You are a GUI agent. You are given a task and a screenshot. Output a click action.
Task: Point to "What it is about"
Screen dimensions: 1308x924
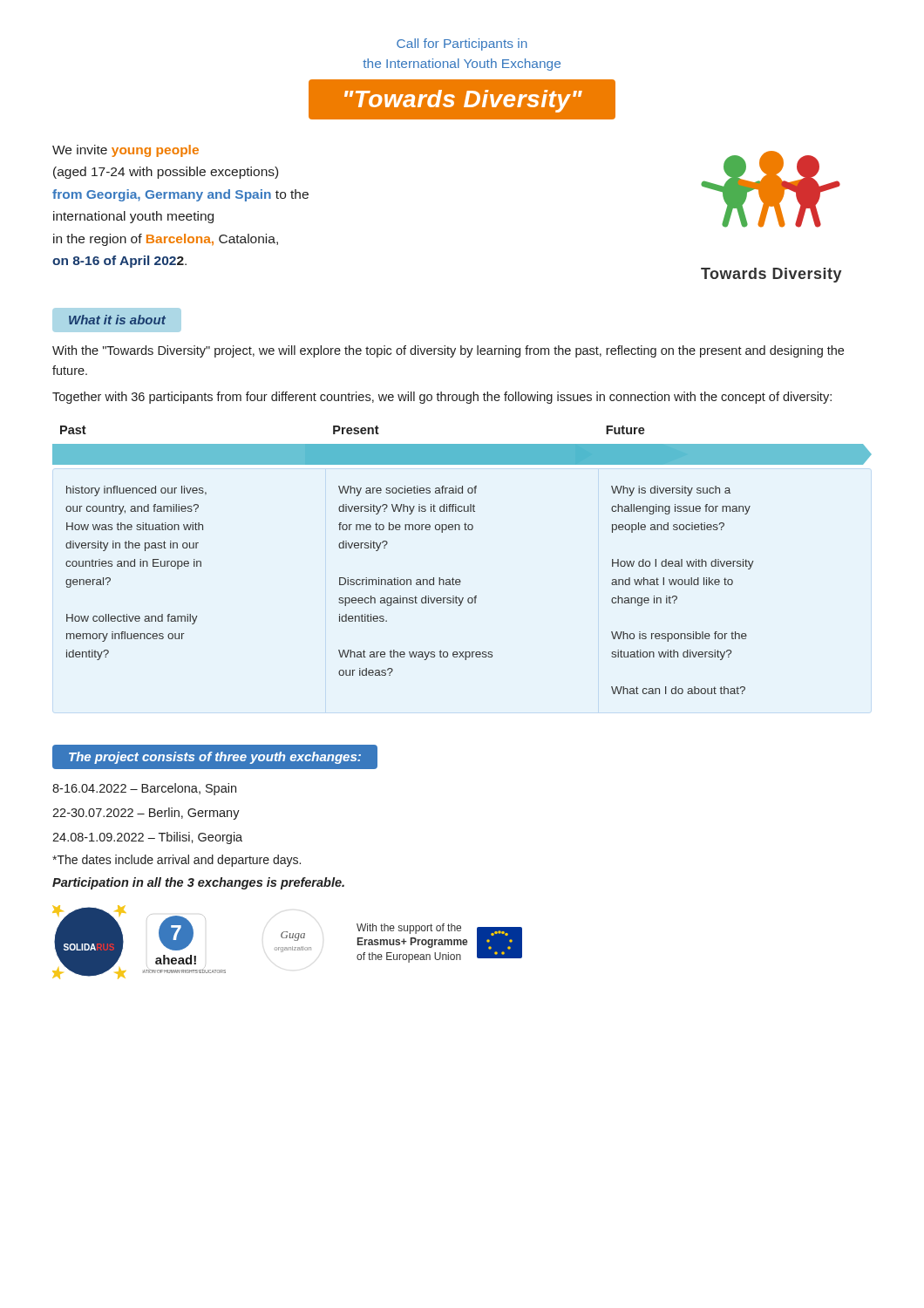click(x=117, y=320)
